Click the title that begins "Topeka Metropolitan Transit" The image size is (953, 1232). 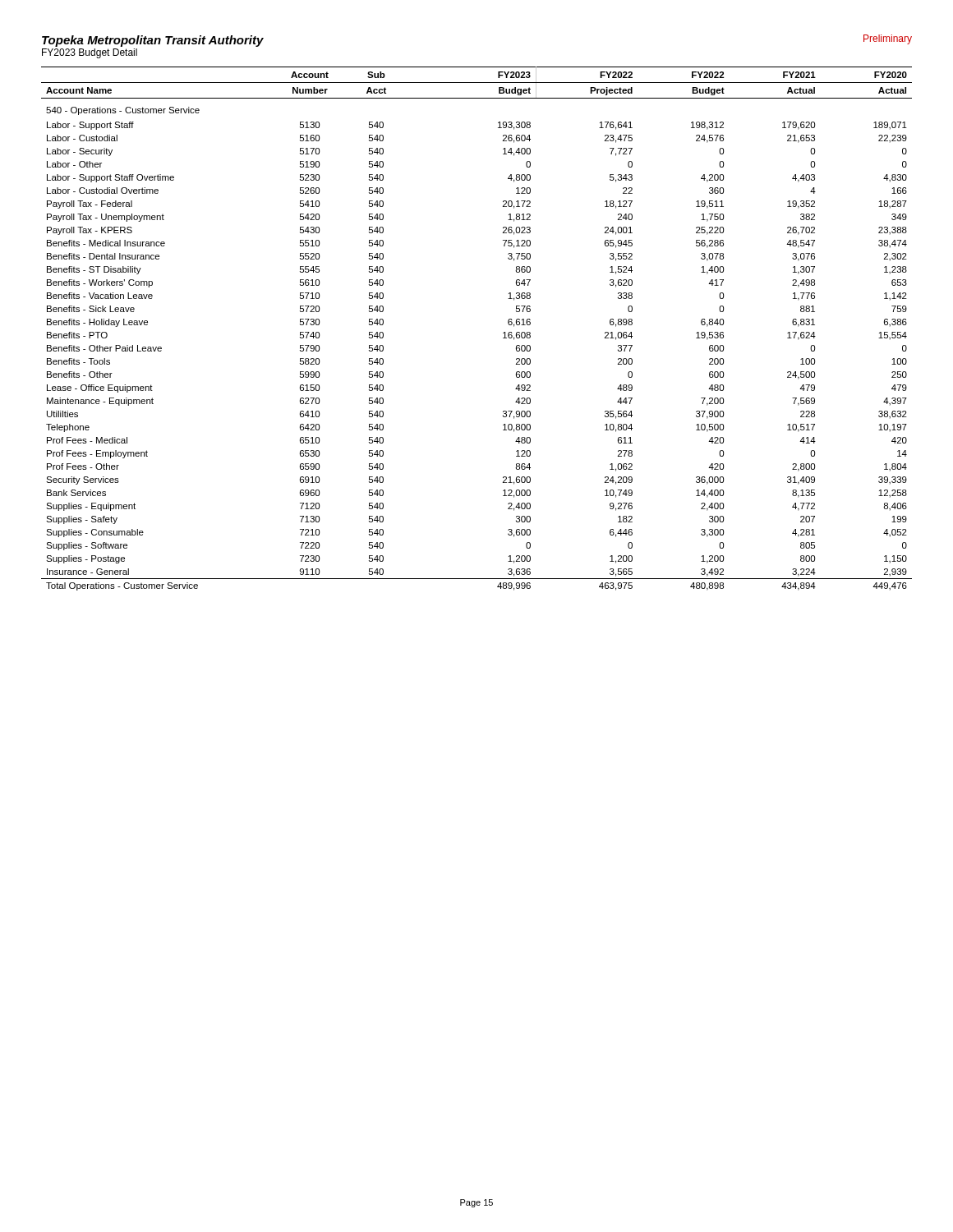coord(152,40)
